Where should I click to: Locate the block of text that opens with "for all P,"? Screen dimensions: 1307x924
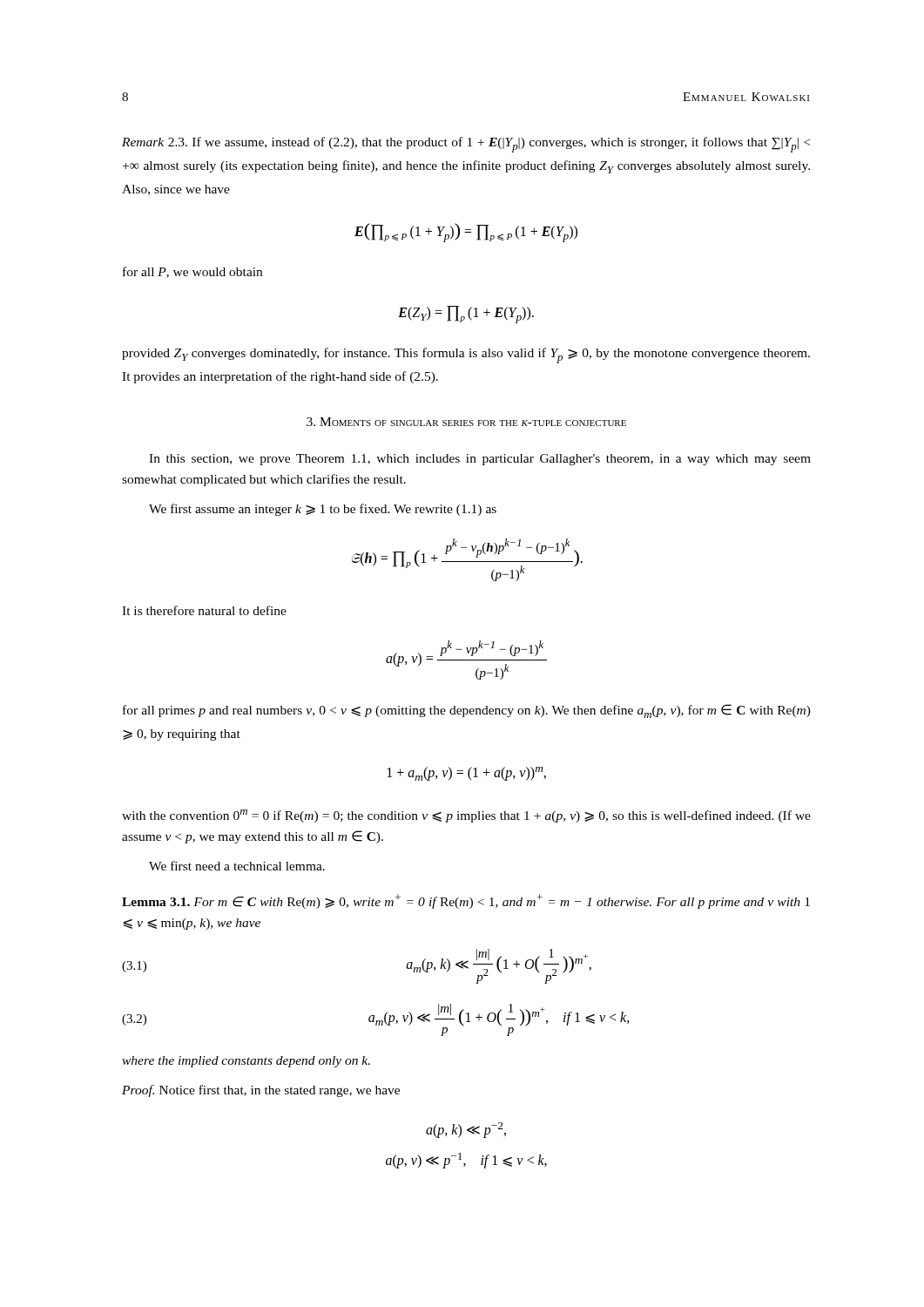click(x=192, y=272)
